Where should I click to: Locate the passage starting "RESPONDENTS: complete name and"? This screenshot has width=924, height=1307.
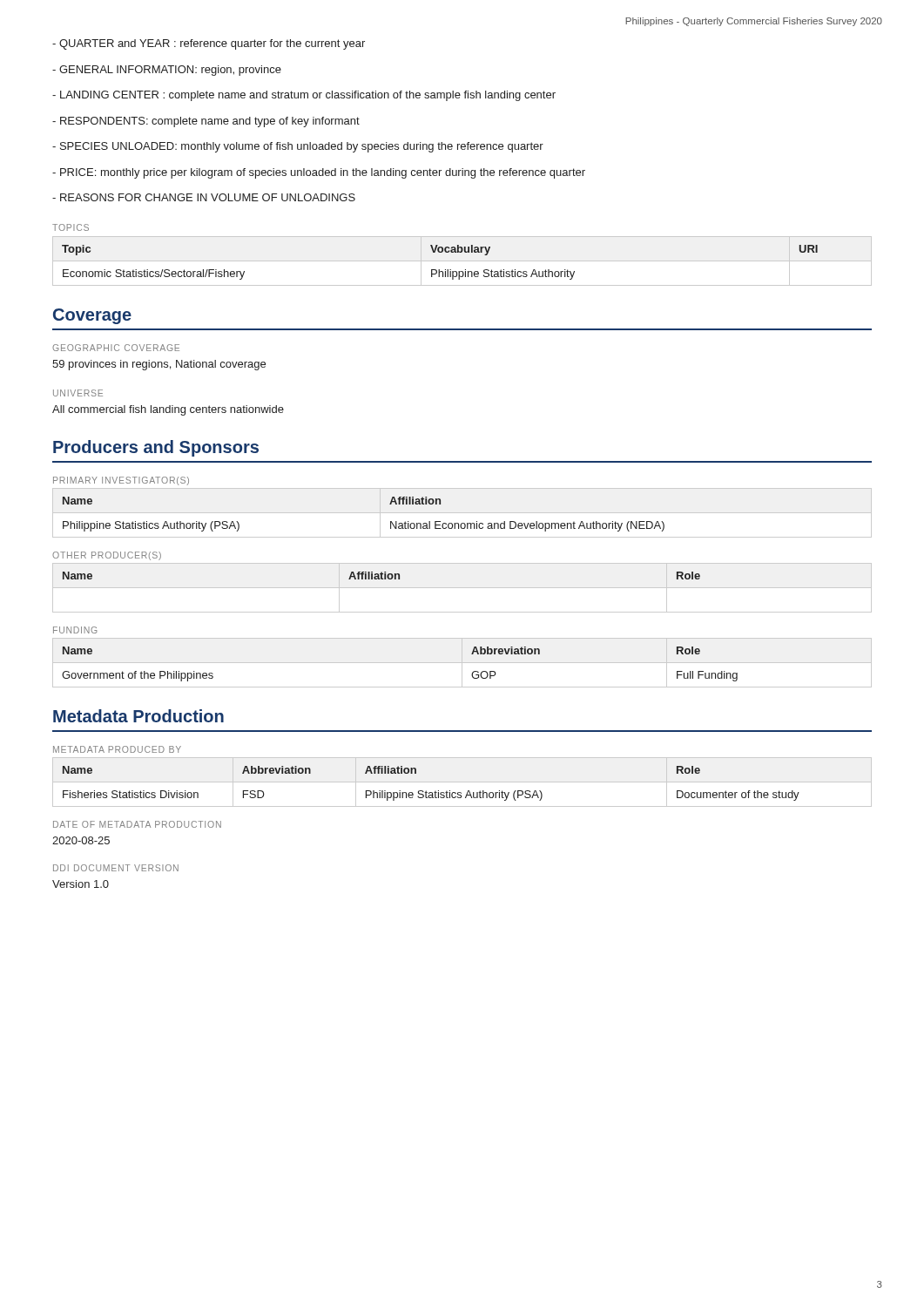click(206, 120)
